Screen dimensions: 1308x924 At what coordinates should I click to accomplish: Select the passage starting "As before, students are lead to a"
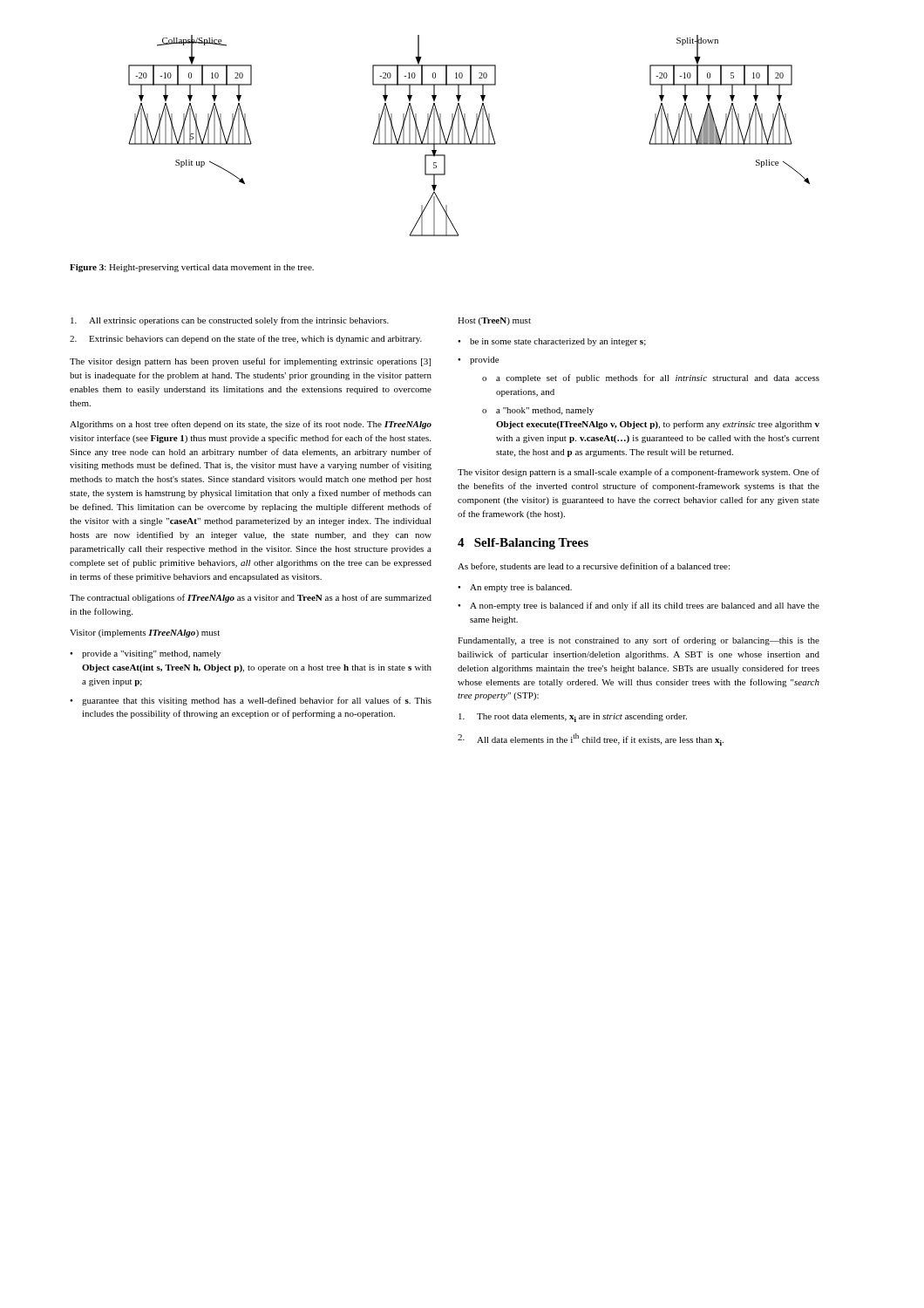[639, 567]
